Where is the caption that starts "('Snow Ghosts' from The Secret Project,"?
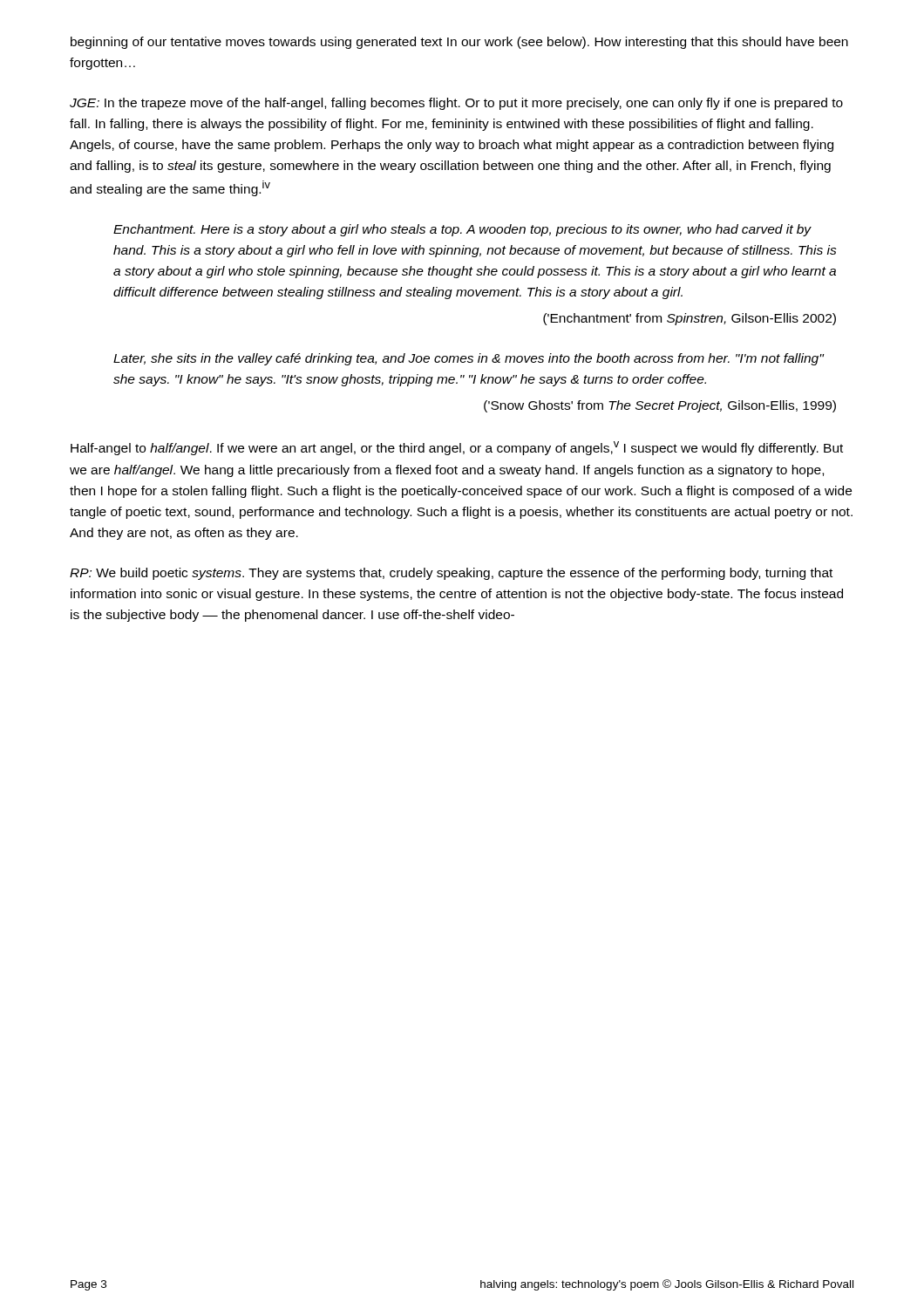 (x=660, y=405)
